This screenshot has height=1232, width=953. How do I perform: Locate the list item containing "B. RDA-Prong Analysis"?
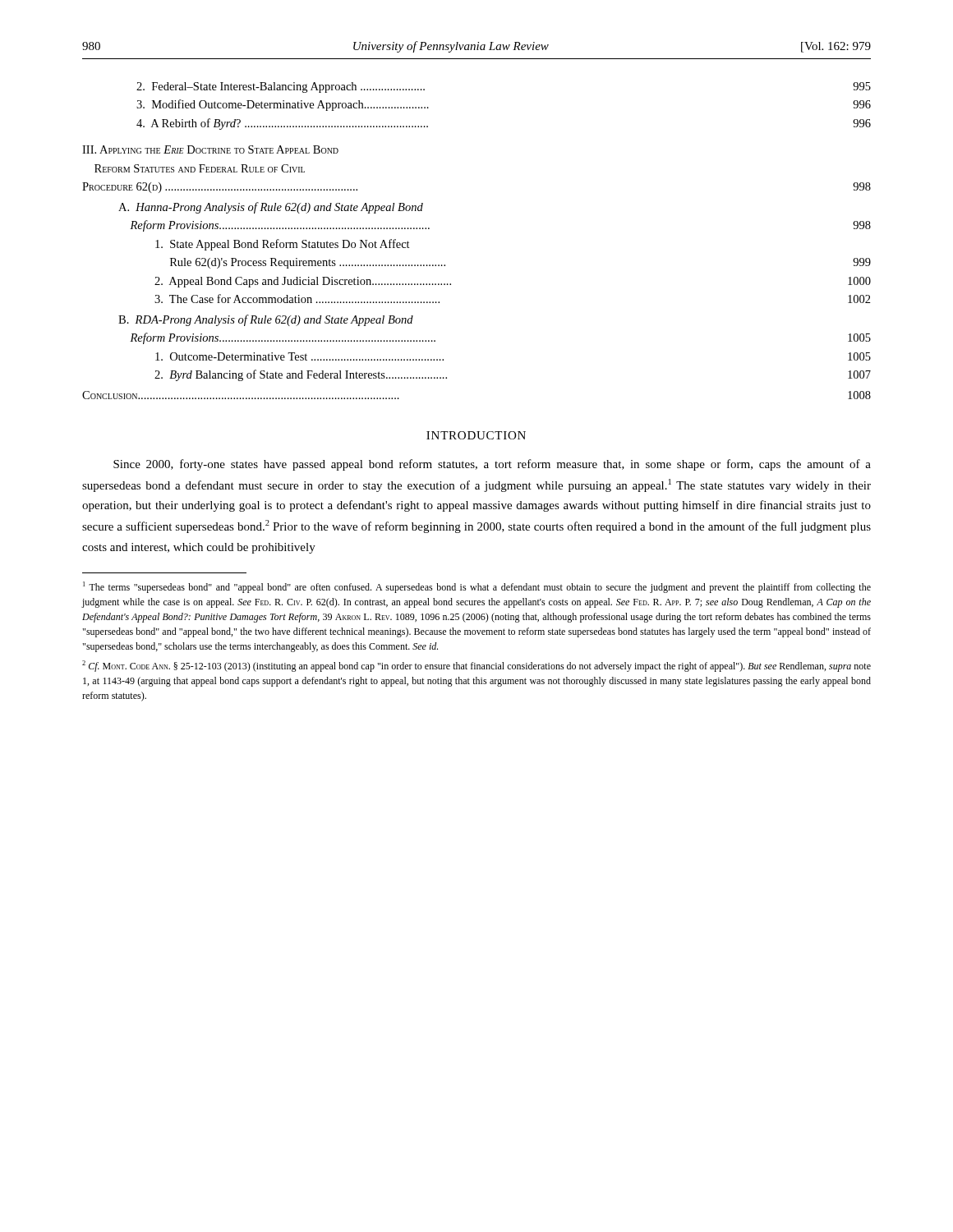point(266,320)
